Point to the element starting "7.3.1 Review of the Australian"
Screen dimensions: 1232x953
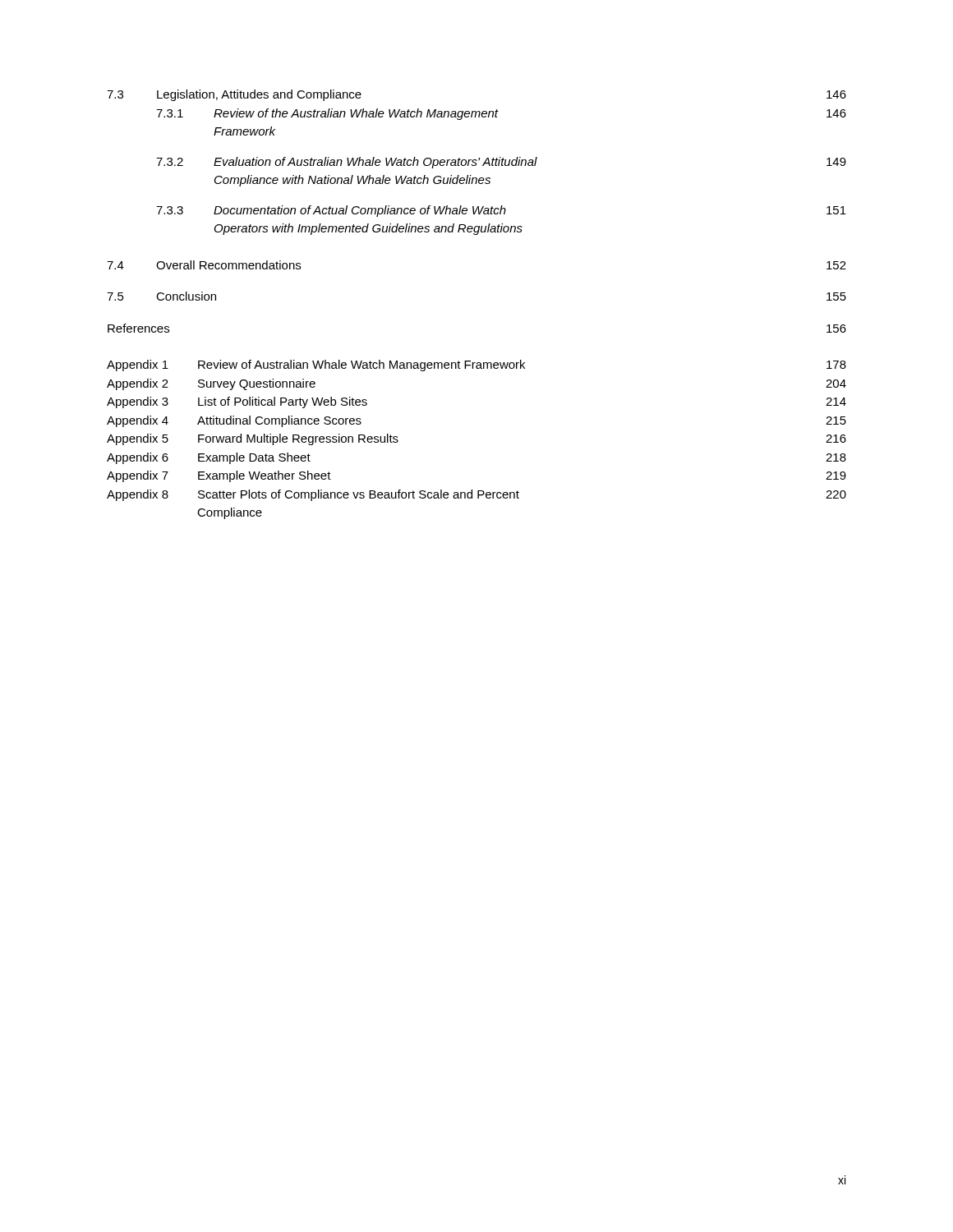click(x=501, y=122)
